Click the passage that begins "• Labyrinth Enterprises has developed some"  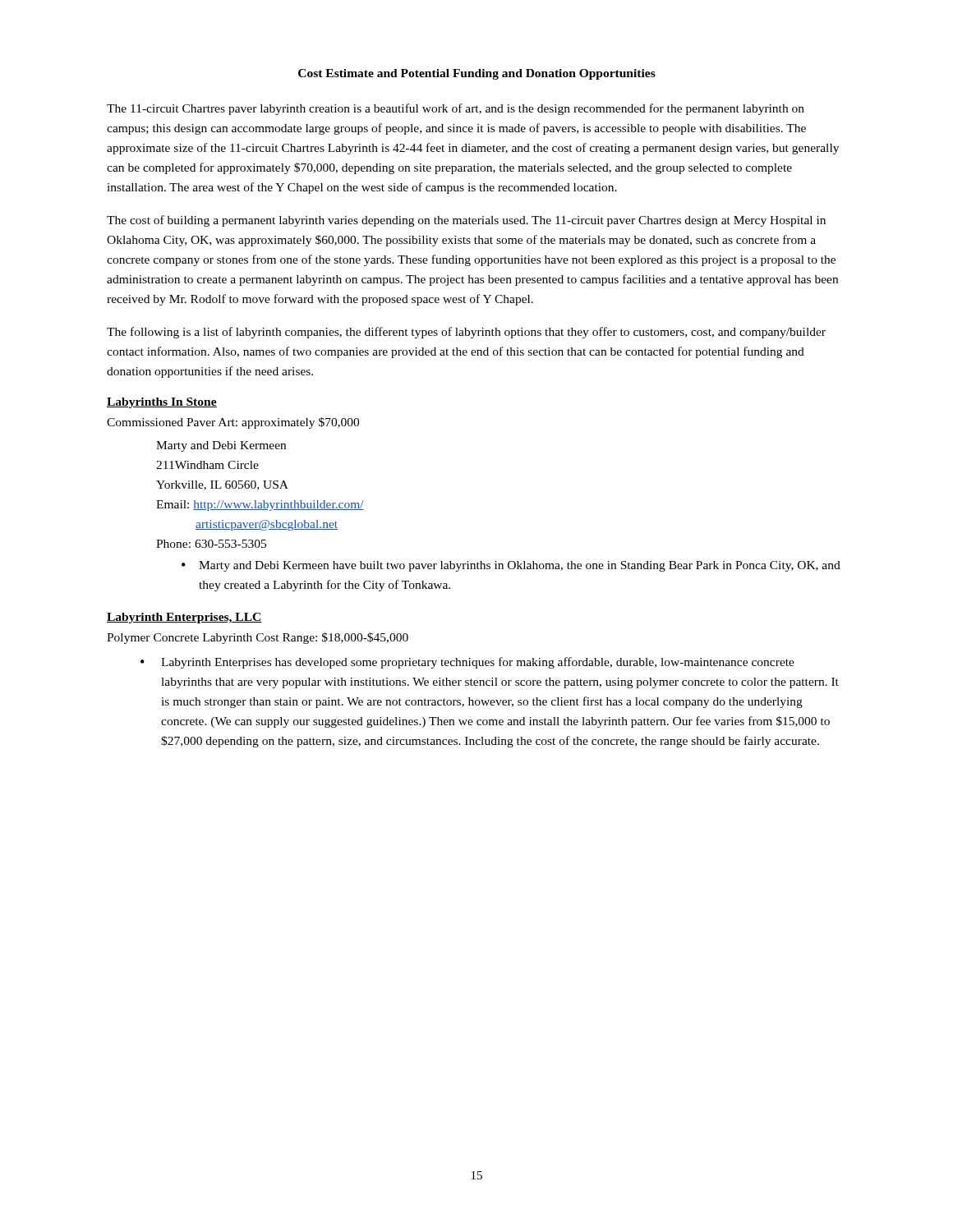[493, 702]
